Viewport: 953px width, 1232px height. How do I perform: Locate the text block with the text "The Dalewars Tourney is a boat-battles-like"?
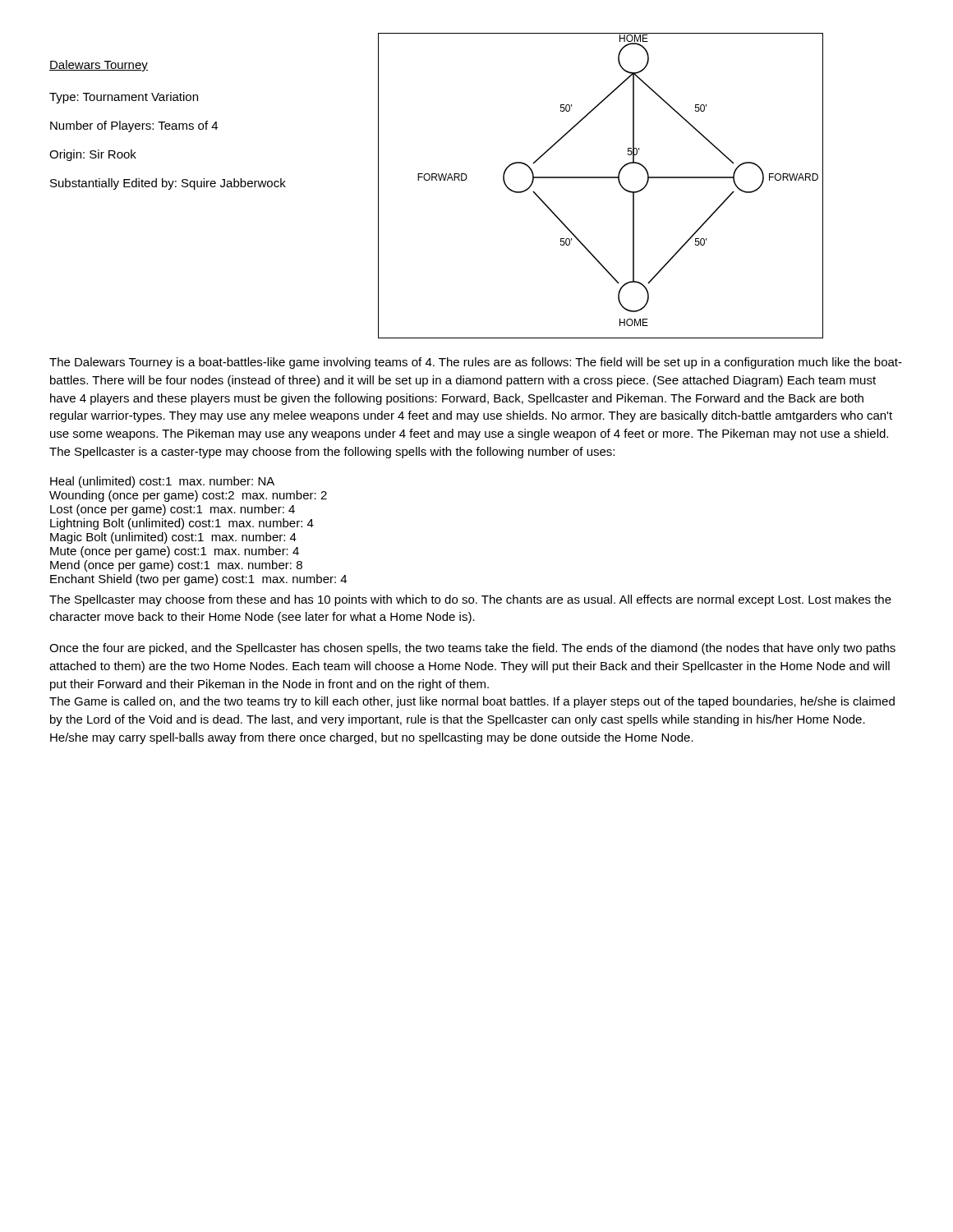pos(476,407)
